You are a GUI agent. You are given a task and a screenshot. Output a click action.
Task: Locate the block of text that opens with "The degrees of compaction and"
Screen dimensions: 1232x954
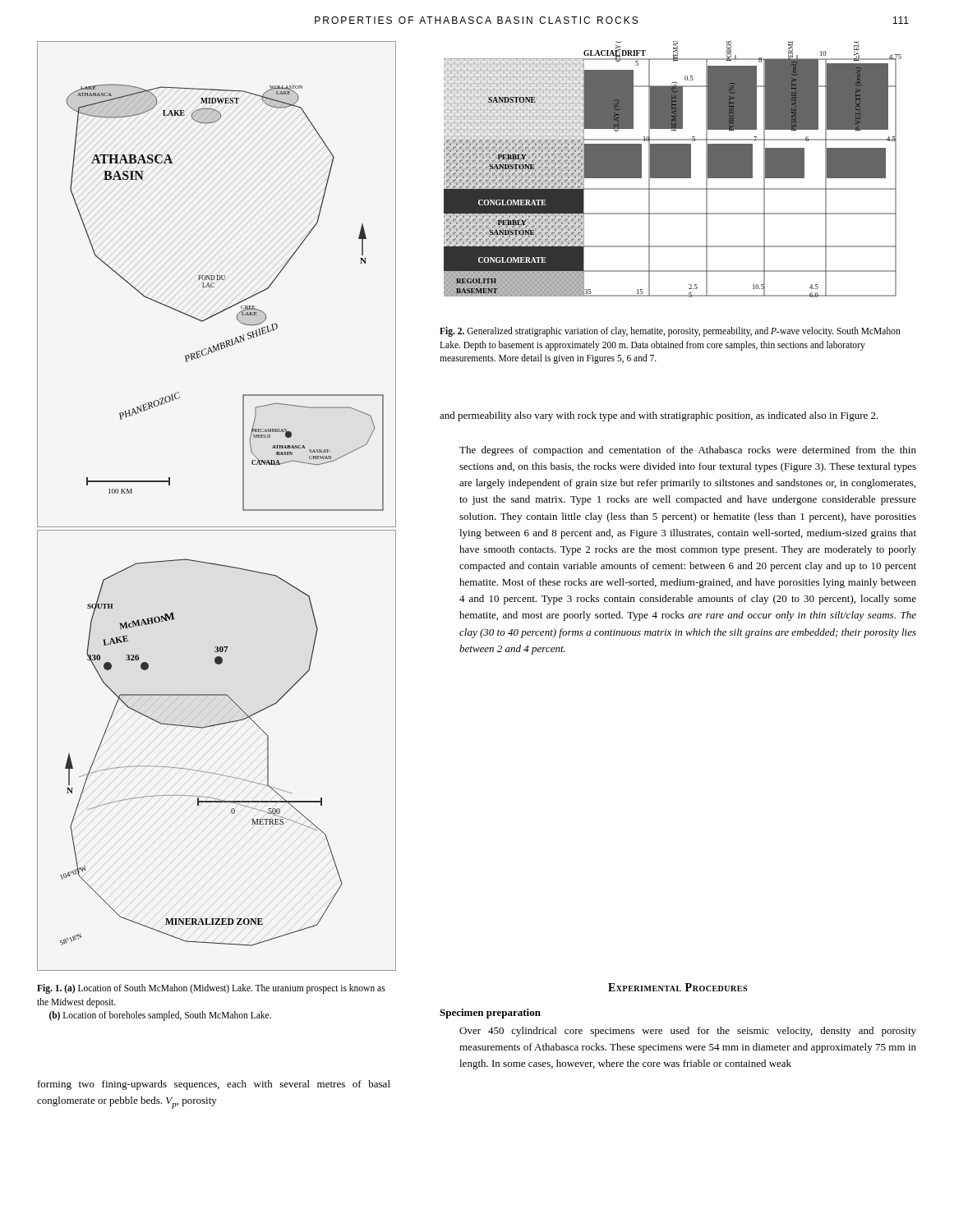(688, 549)
